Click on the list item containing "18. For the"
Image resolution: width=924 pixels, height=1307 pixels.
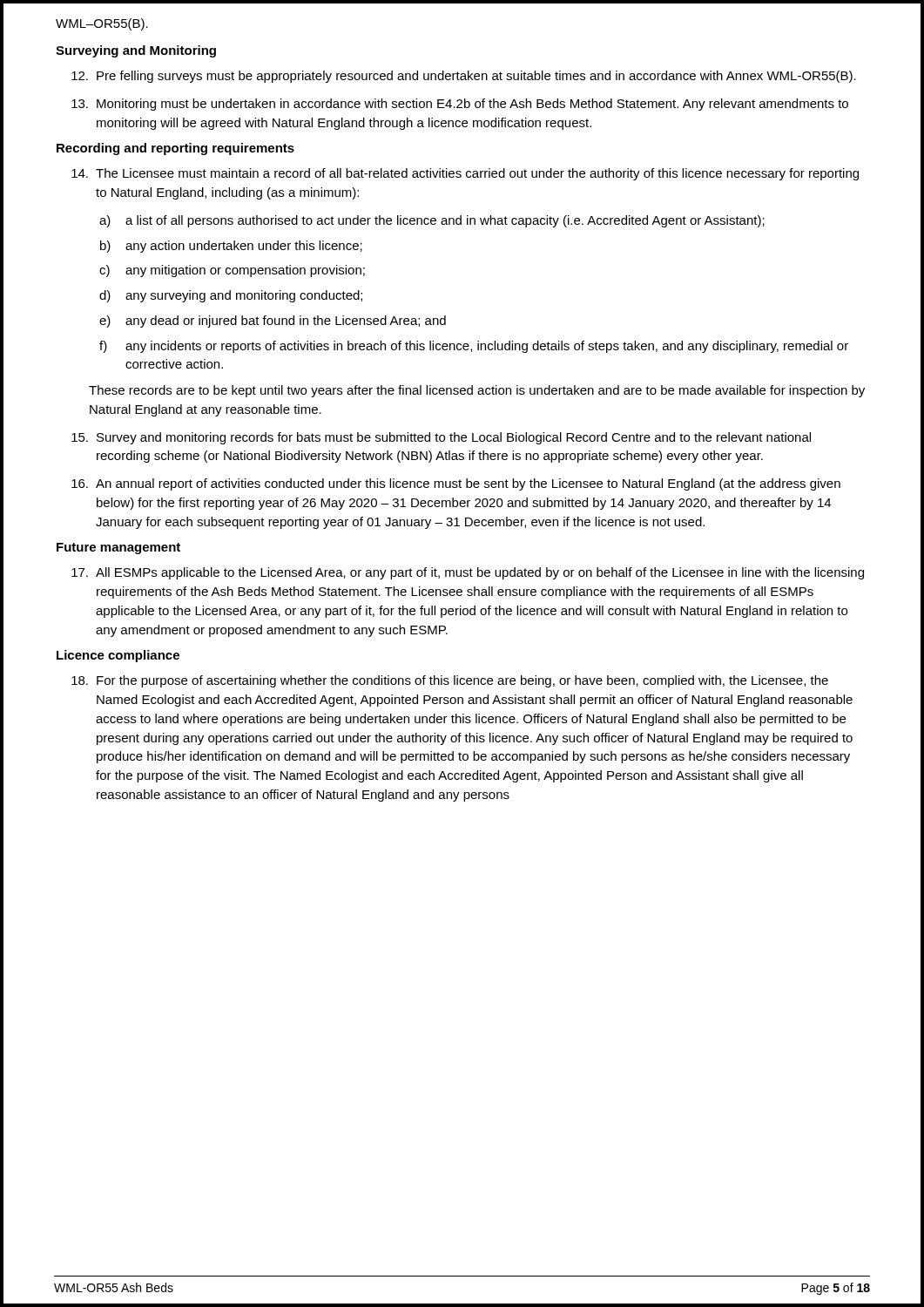(462, 737)
